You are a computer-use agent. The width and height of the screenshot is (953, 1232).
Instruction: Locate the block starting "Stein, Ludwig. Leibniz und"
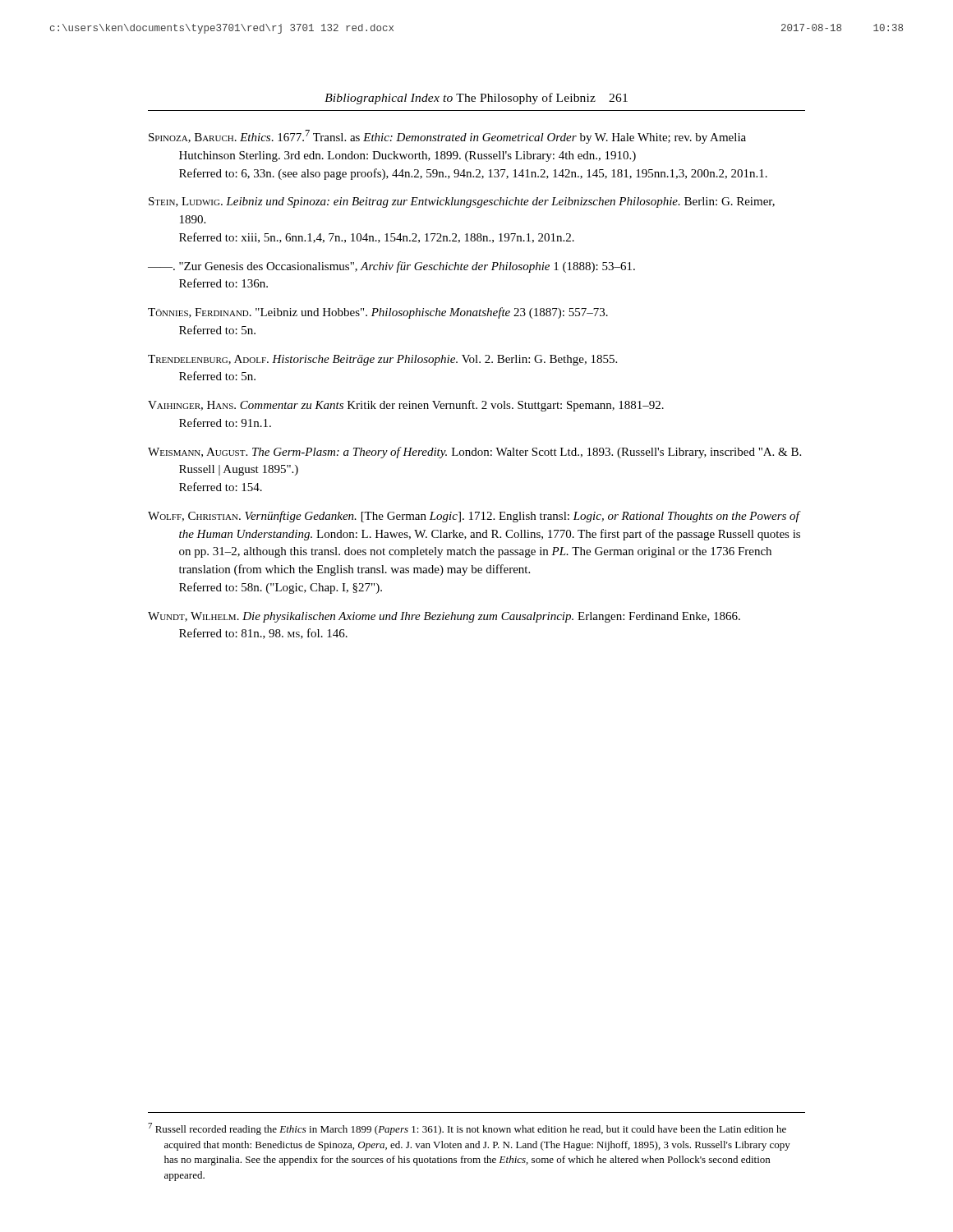click(462, 202)
